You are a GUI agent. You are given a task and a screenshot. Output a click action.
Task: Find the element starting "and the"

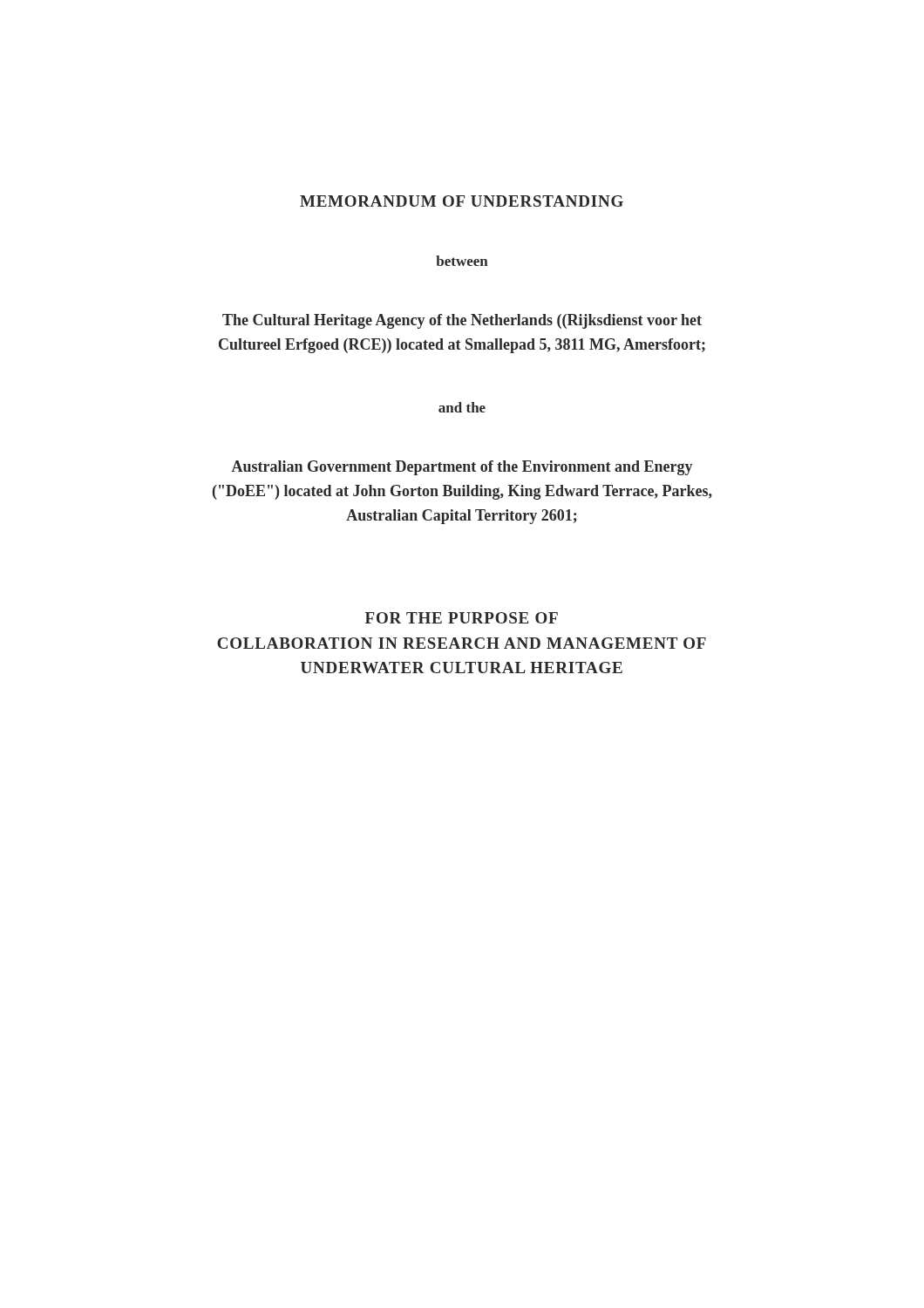[x=462, y=408]
